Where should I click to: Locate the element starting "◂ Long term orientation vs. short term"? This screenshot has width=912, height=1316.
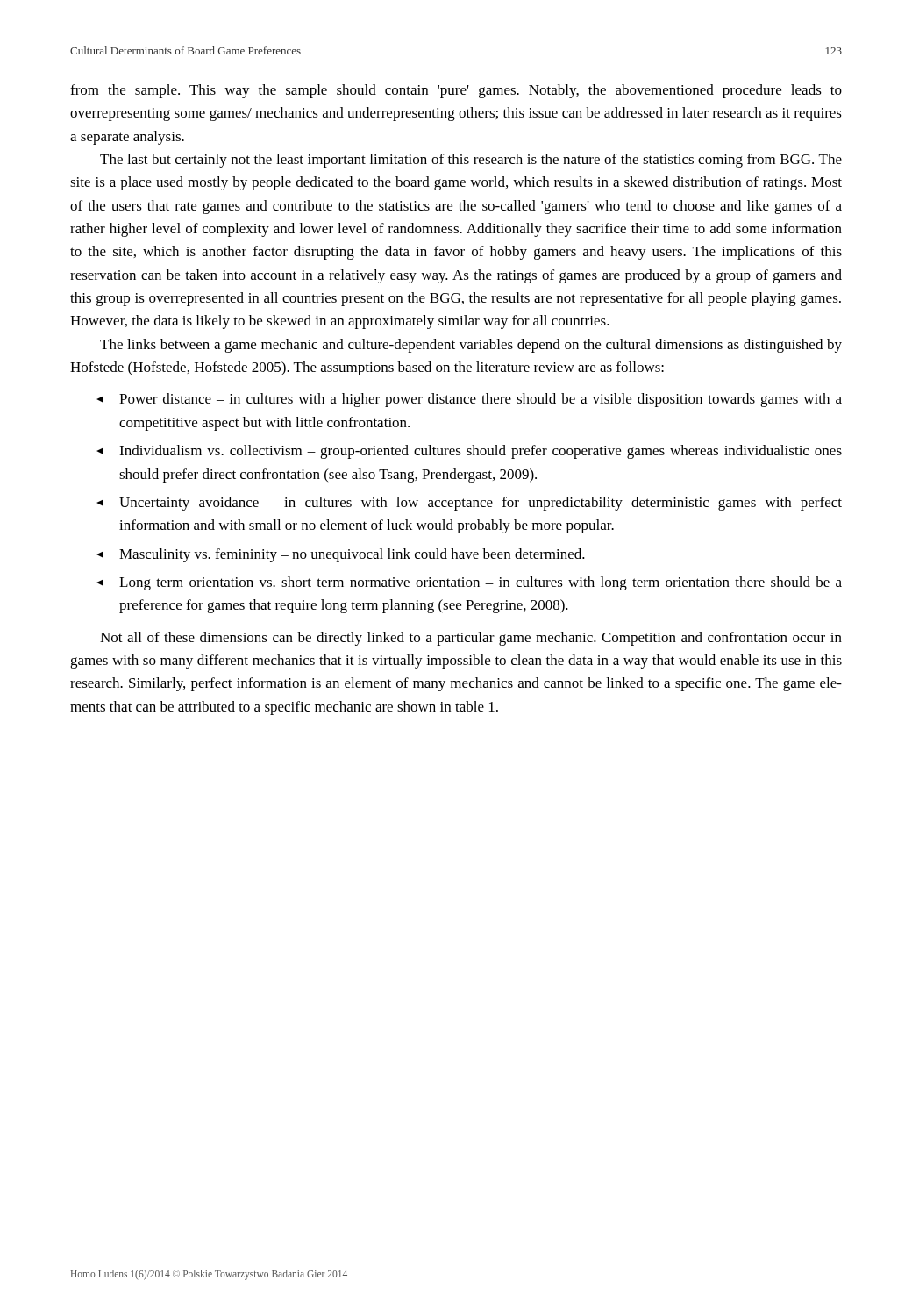469,594
